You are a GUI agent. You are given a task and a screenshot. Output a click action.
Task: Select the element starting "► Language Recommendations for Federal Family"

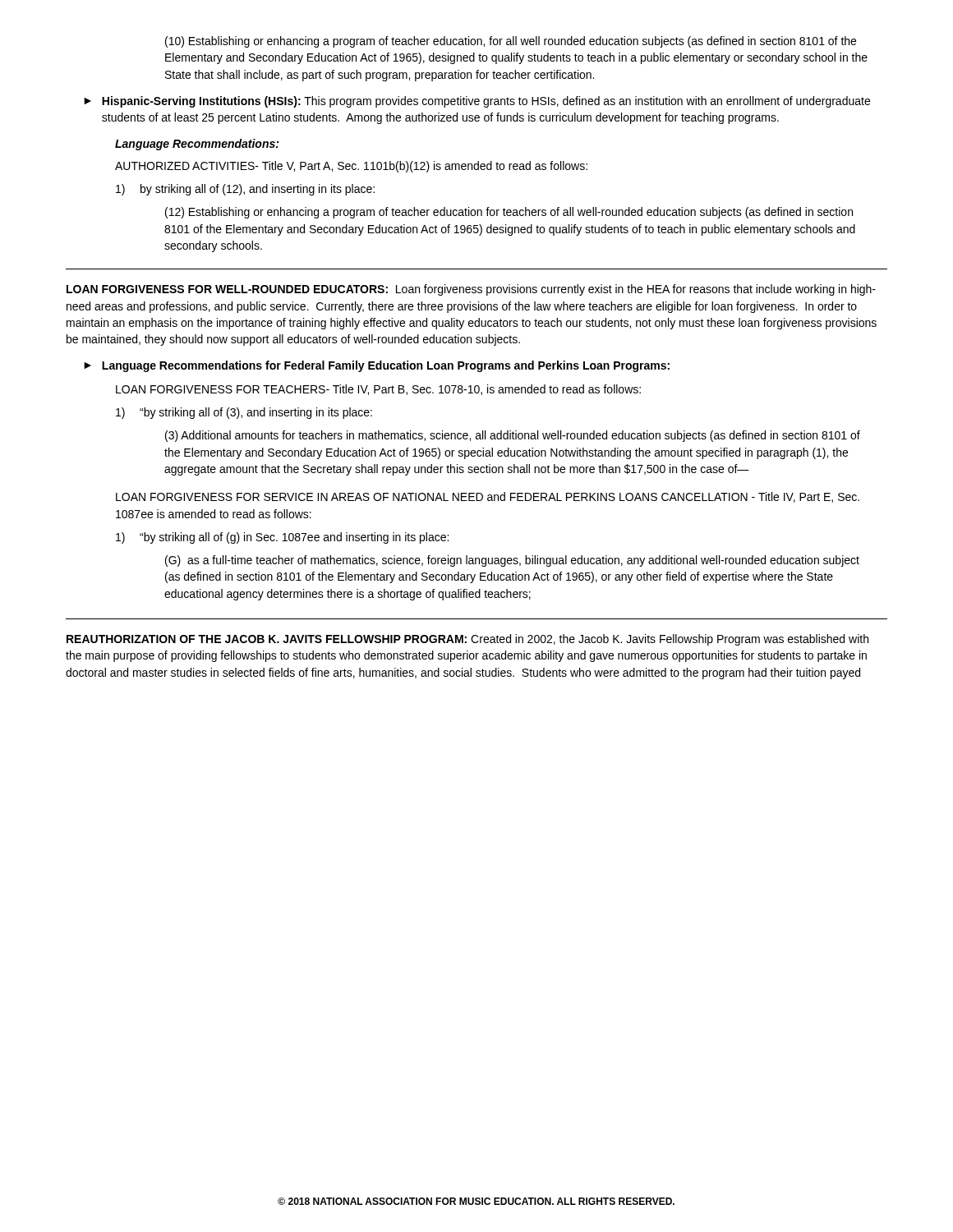[476, 366]
